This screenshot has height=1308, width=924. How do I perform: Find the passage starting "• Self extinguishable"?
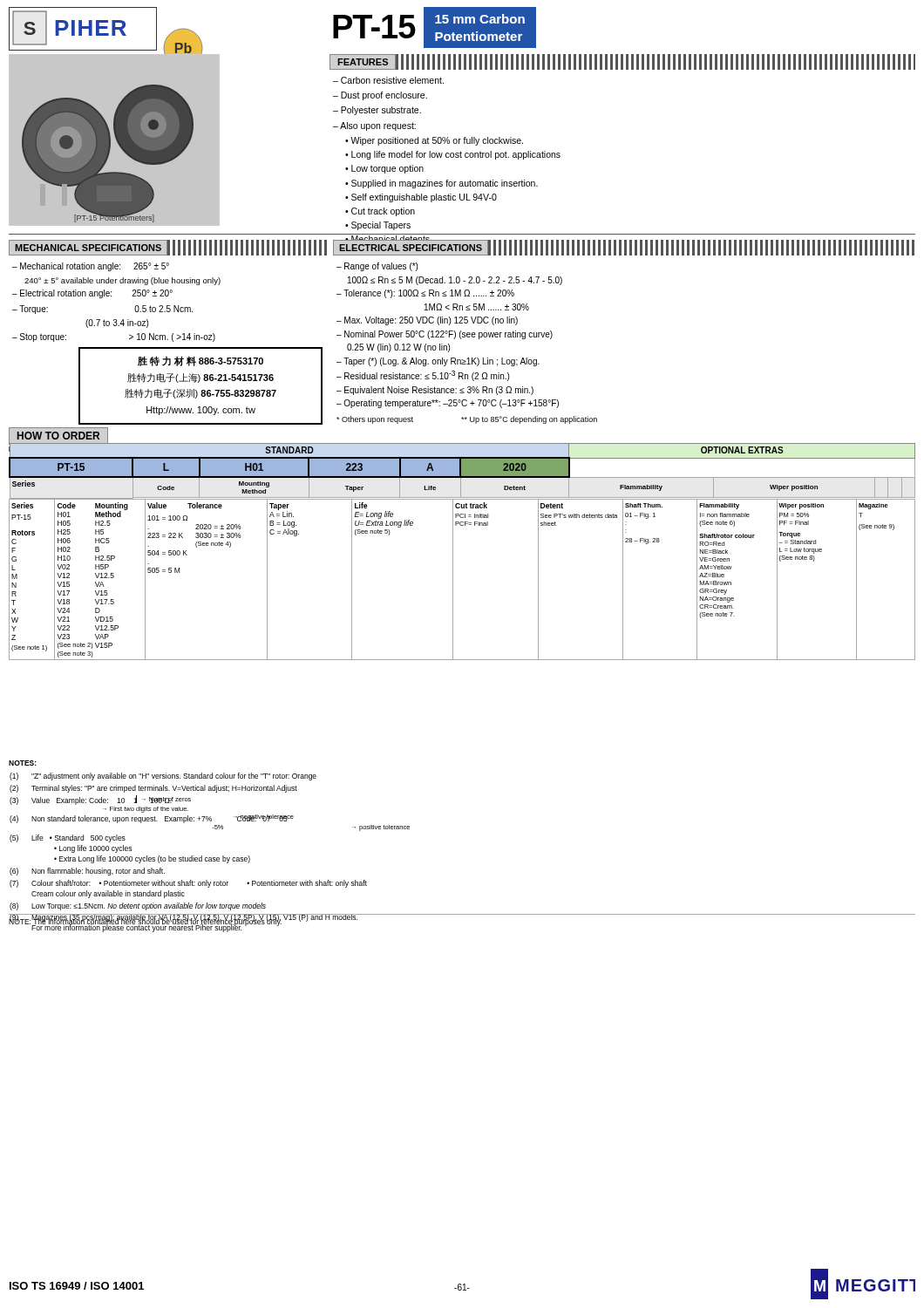point(421,197)
